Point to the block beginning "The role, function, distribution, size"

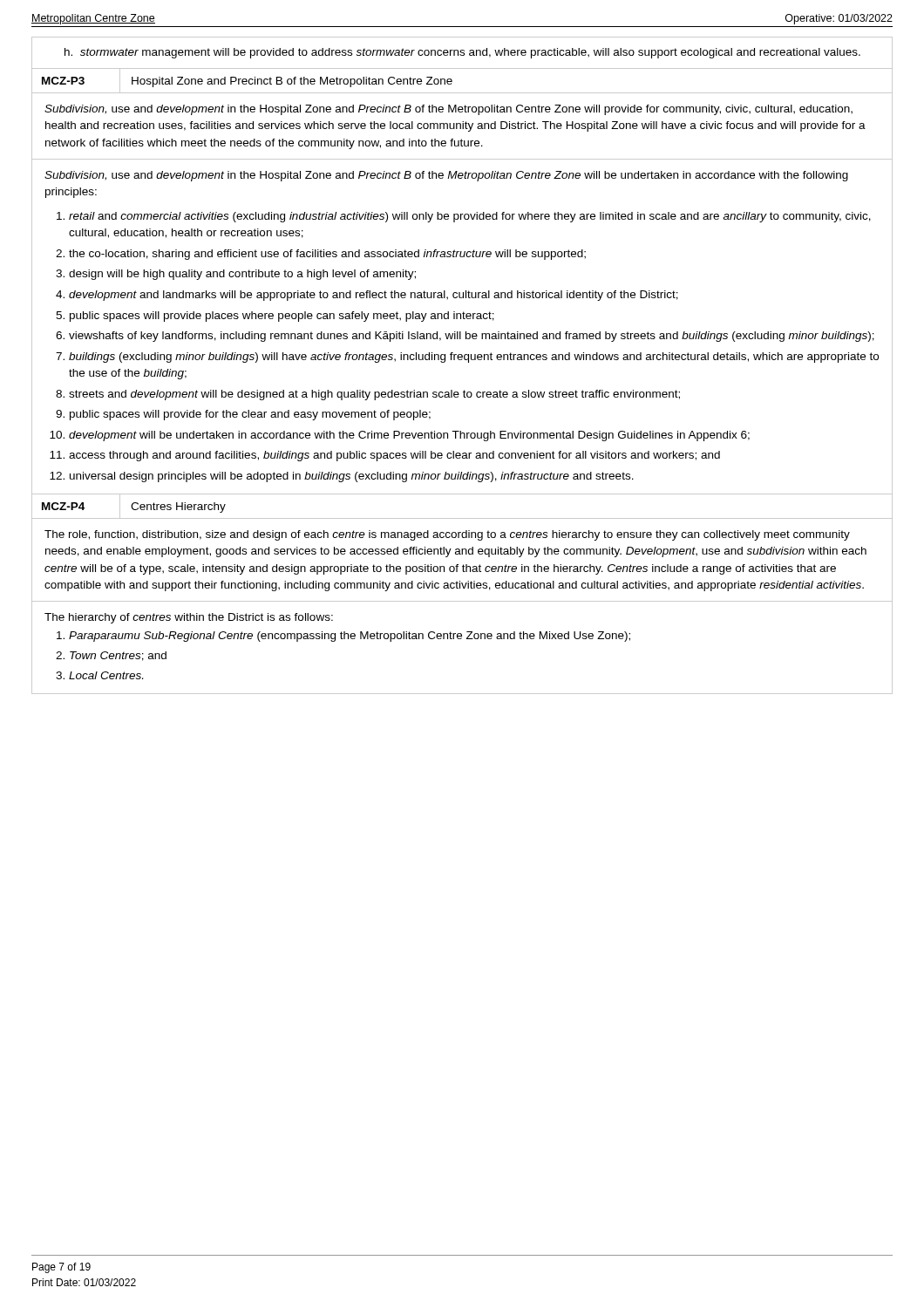pyautogui.click(x=462, y=560)
